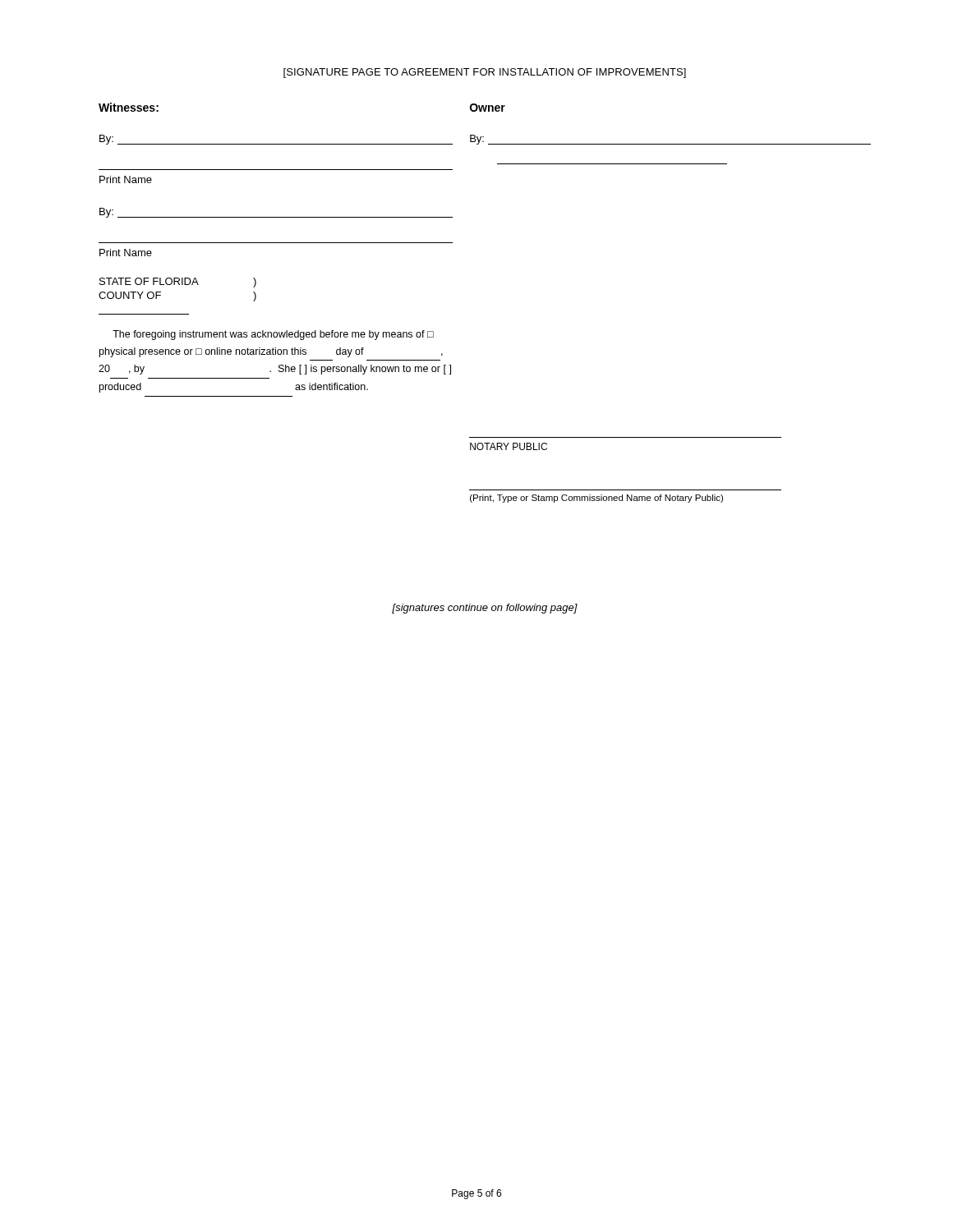Image resolution: width=953 pixels, height=1232 pixels.
Task: Find the text block that says "NOTARY PUBLIC (Print, Type or Stamp Commissioned"
Action: [x=509, y=446]
